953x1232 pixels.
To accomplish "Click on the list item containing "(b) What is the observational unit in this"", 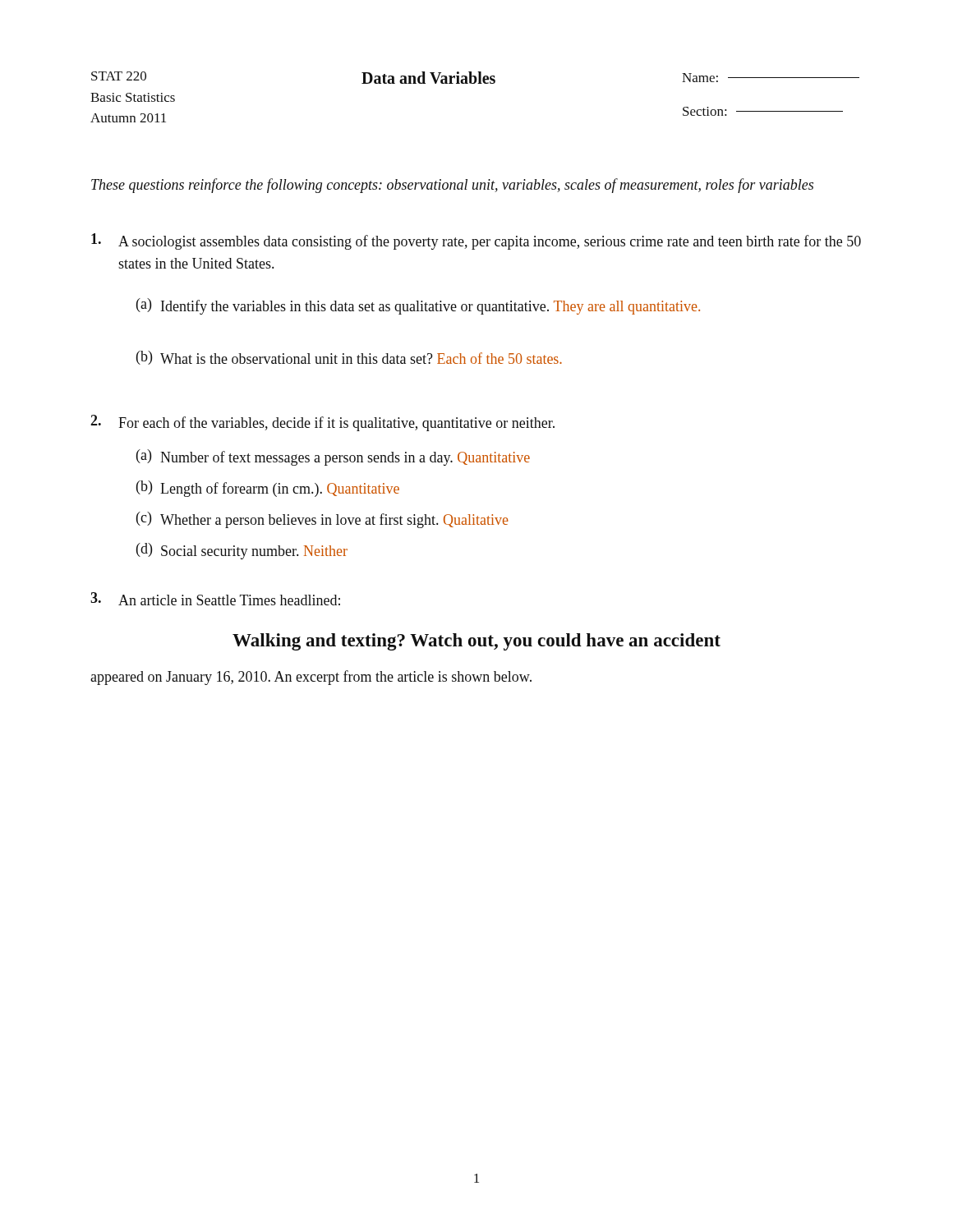I will [499, 360].
